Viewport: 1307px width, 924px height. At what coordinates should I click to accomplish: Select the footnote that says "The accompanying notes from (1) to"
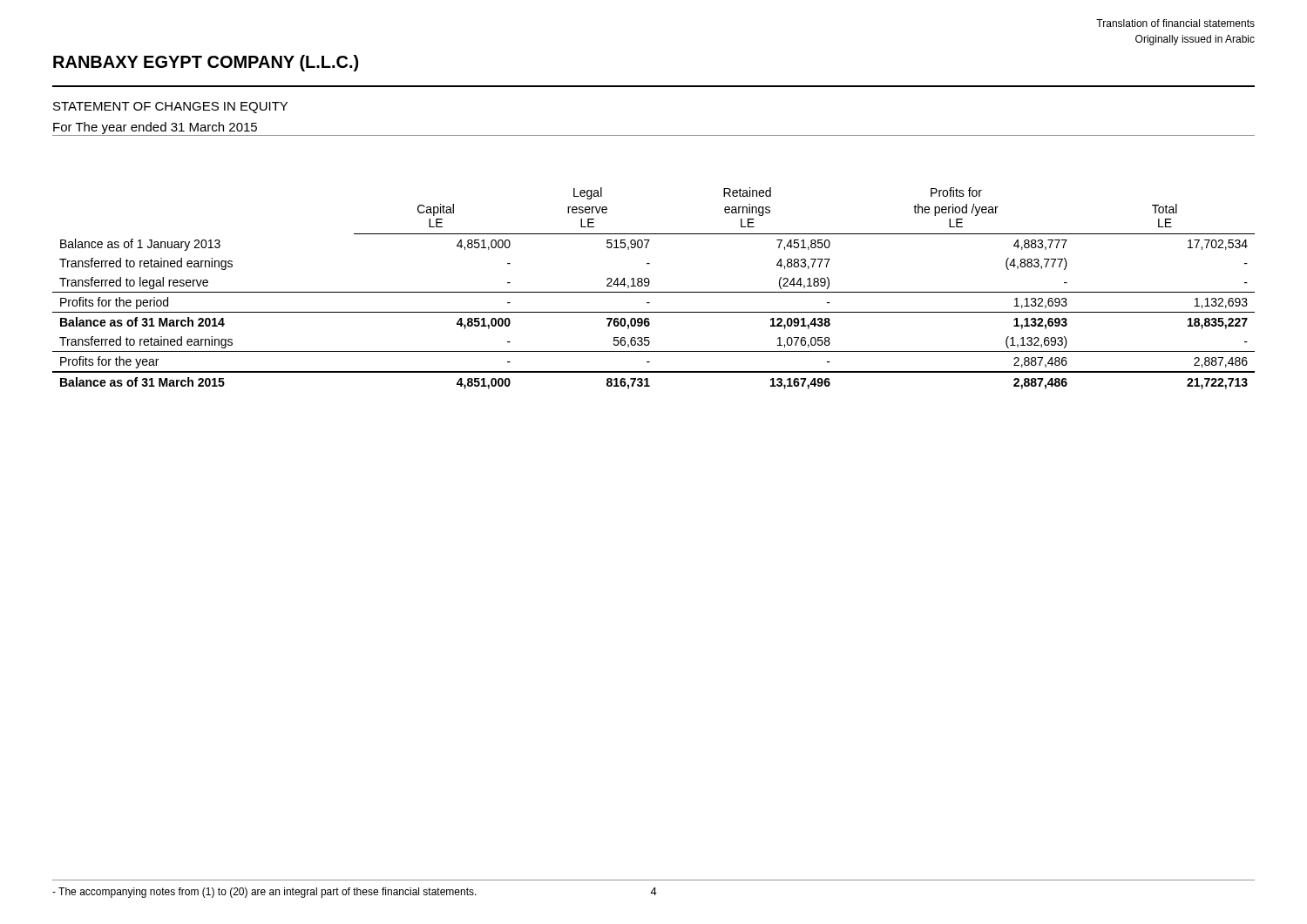[265, 892]
